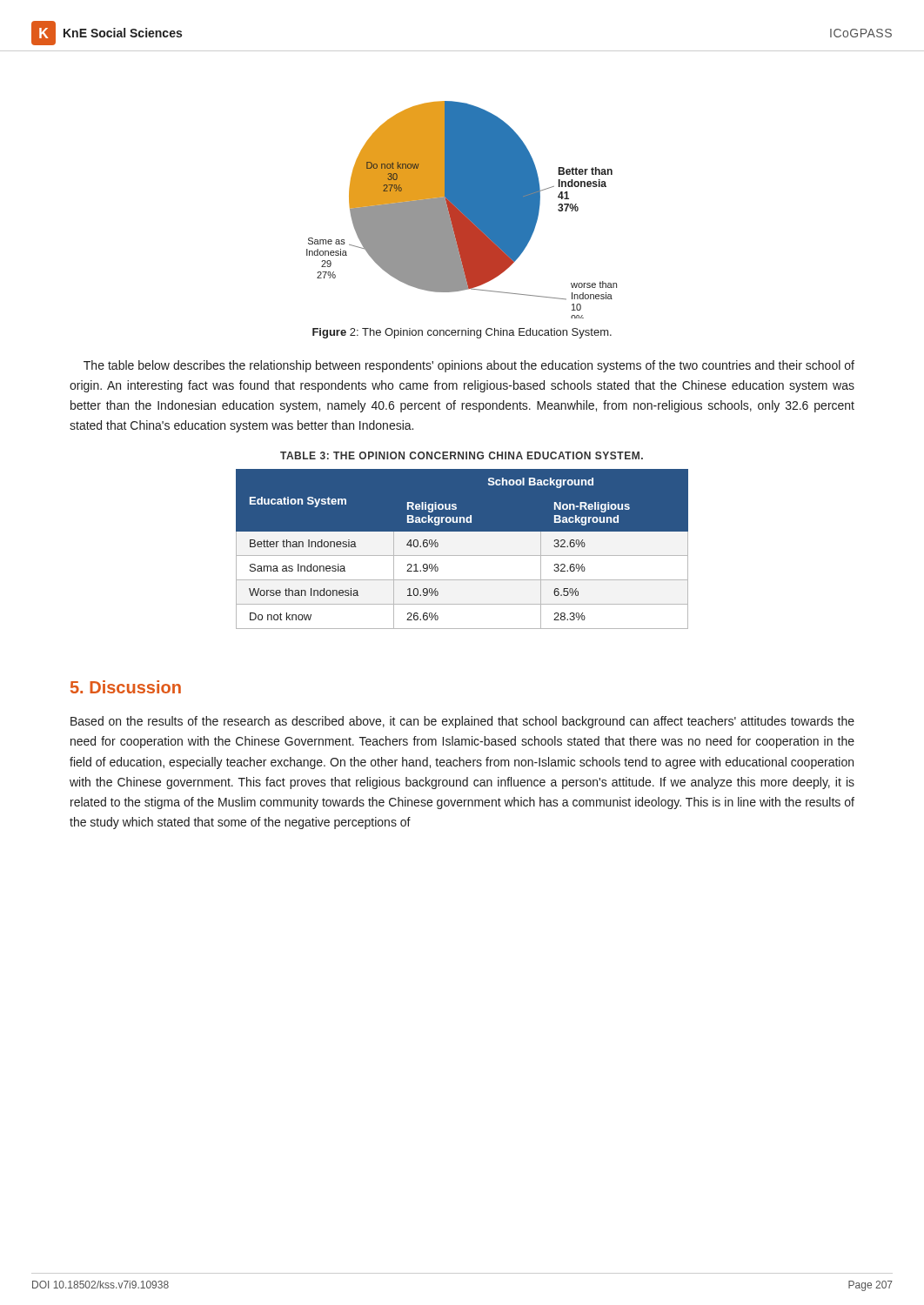Click on the caption that says "Figure 2: The Opinion concerning China Education System."

coord(462,332)
